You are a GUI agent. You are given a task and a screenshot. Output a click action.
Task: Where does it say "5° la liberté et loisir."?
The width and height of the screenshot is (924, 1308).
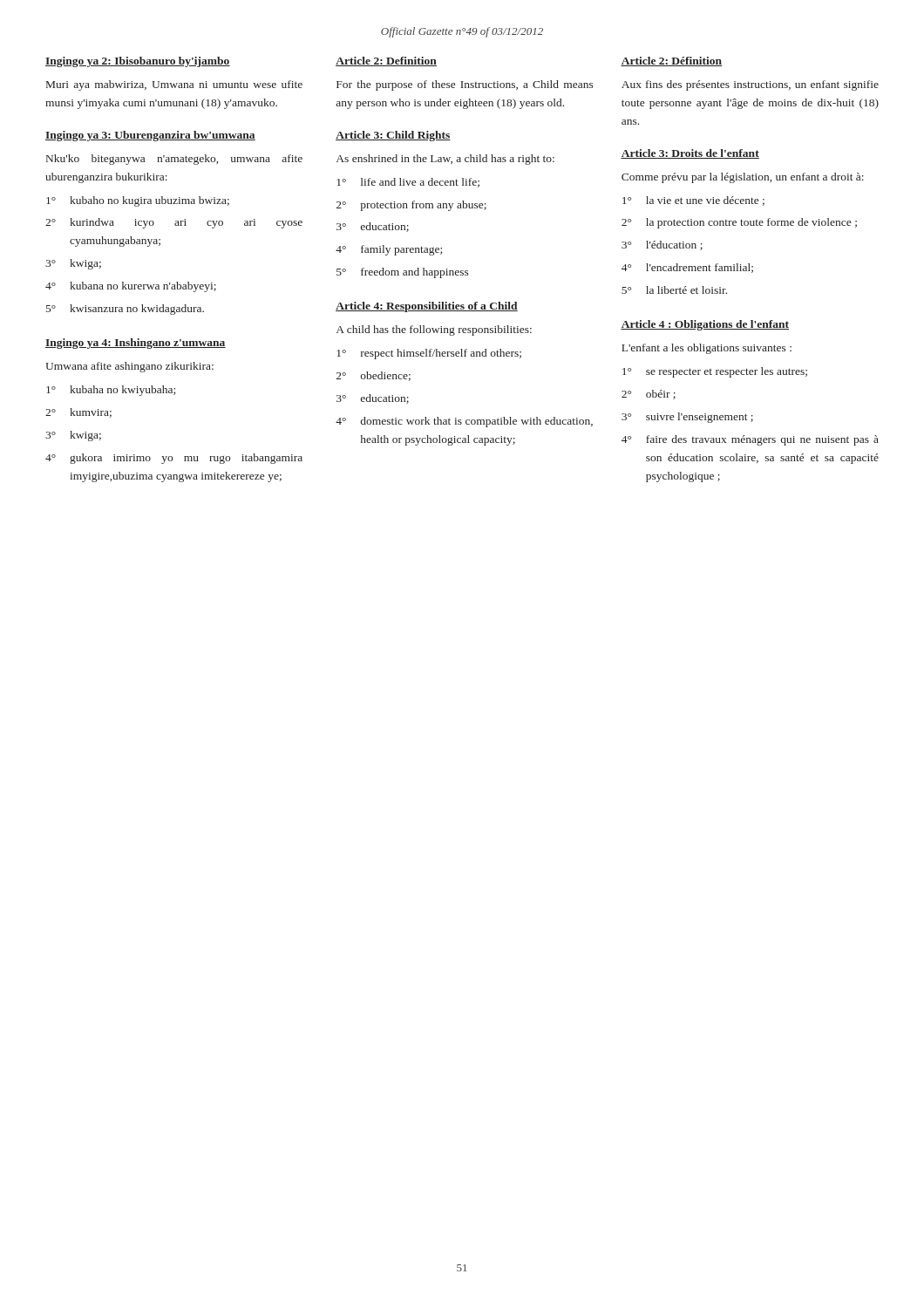tap(674, 290)
